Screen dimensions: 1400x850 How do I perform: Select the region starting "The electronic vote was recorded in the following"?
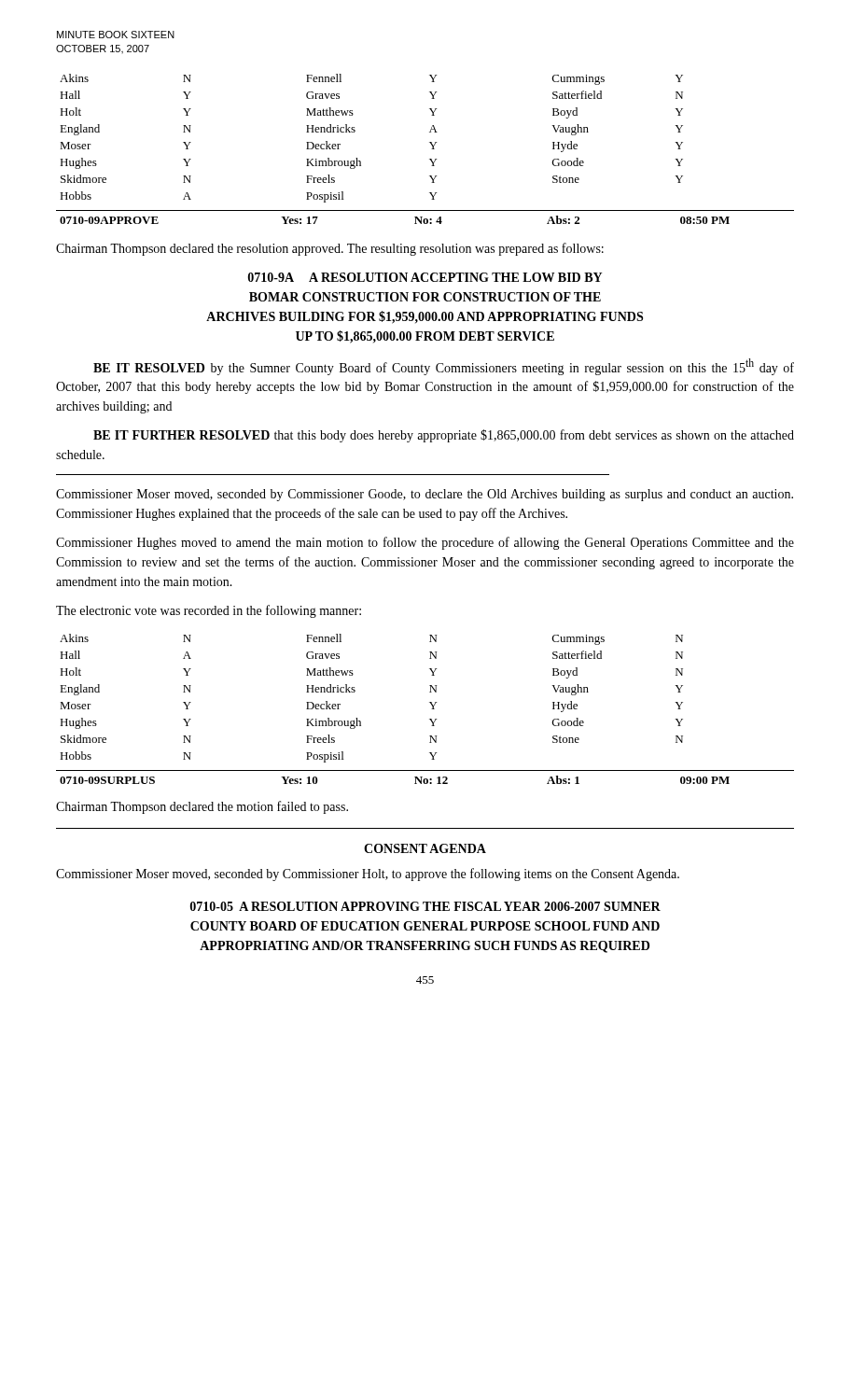point(209,611)
